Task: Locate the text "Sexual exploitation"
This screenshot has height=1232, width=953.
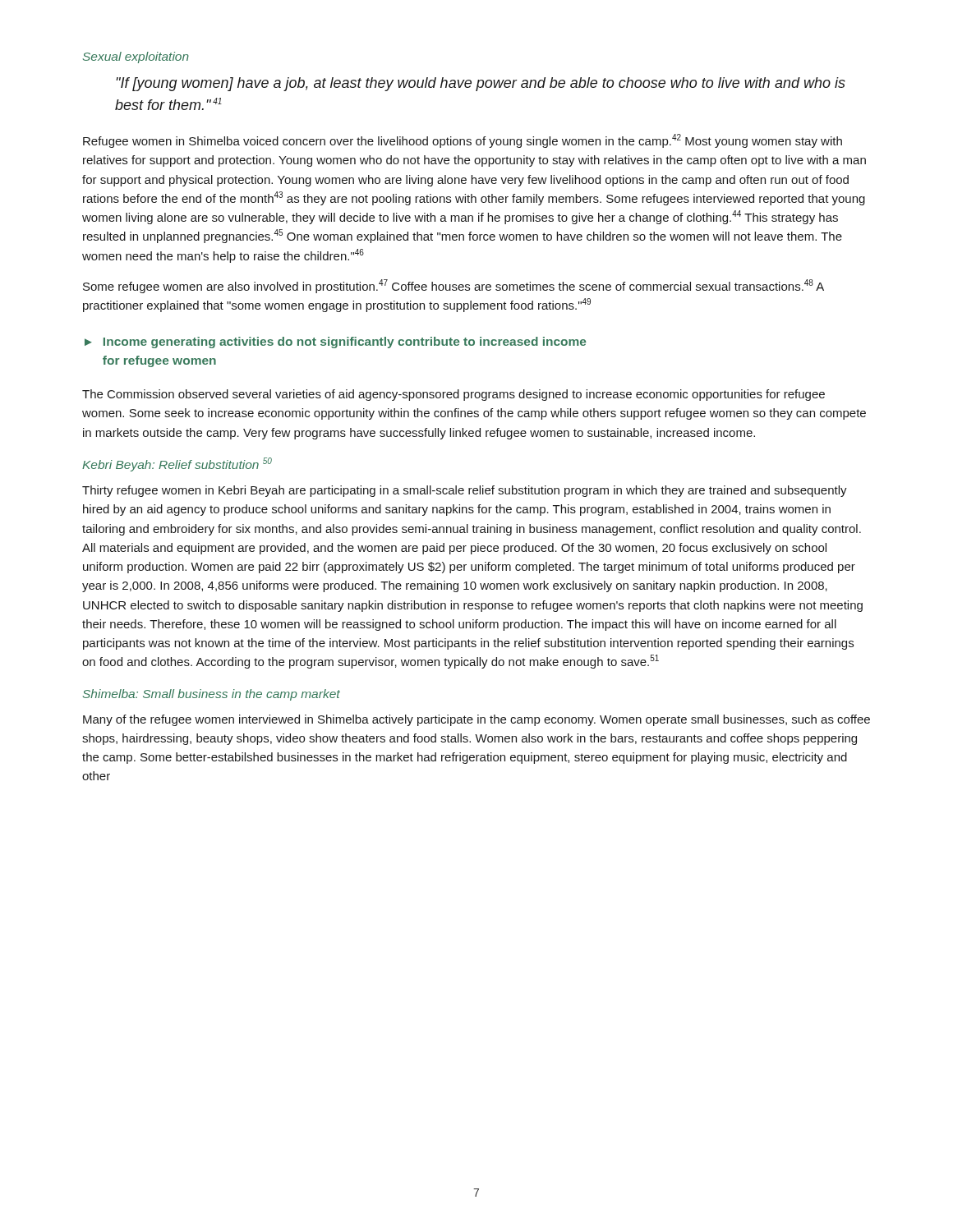Action: point(136,56)
